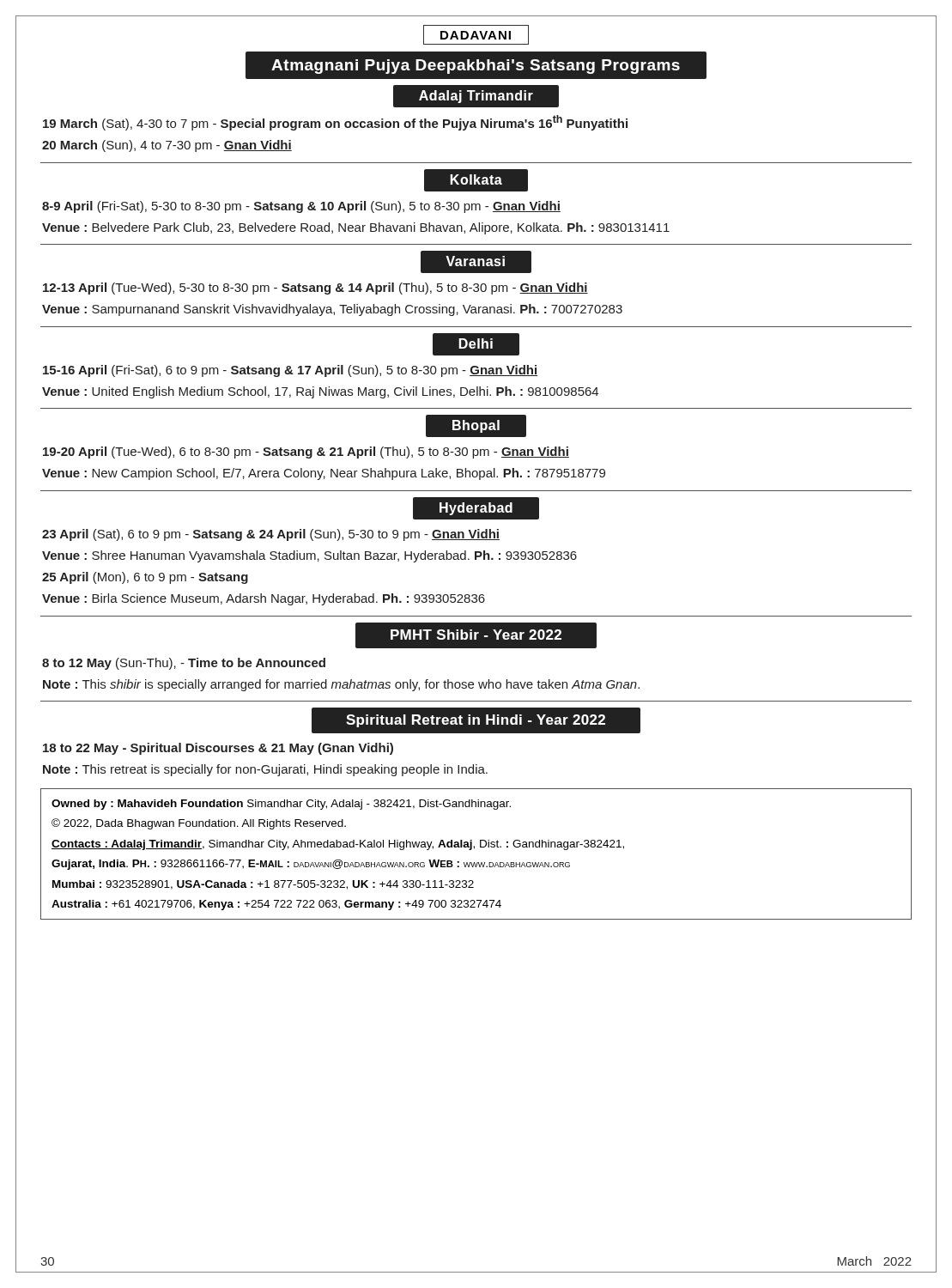The height and width of the screenshot is (1288, 952).
Task: Point to the text block starting "19-20 April (Tue-Wed), 6 to 8-30"
Action: pos(306,451)
